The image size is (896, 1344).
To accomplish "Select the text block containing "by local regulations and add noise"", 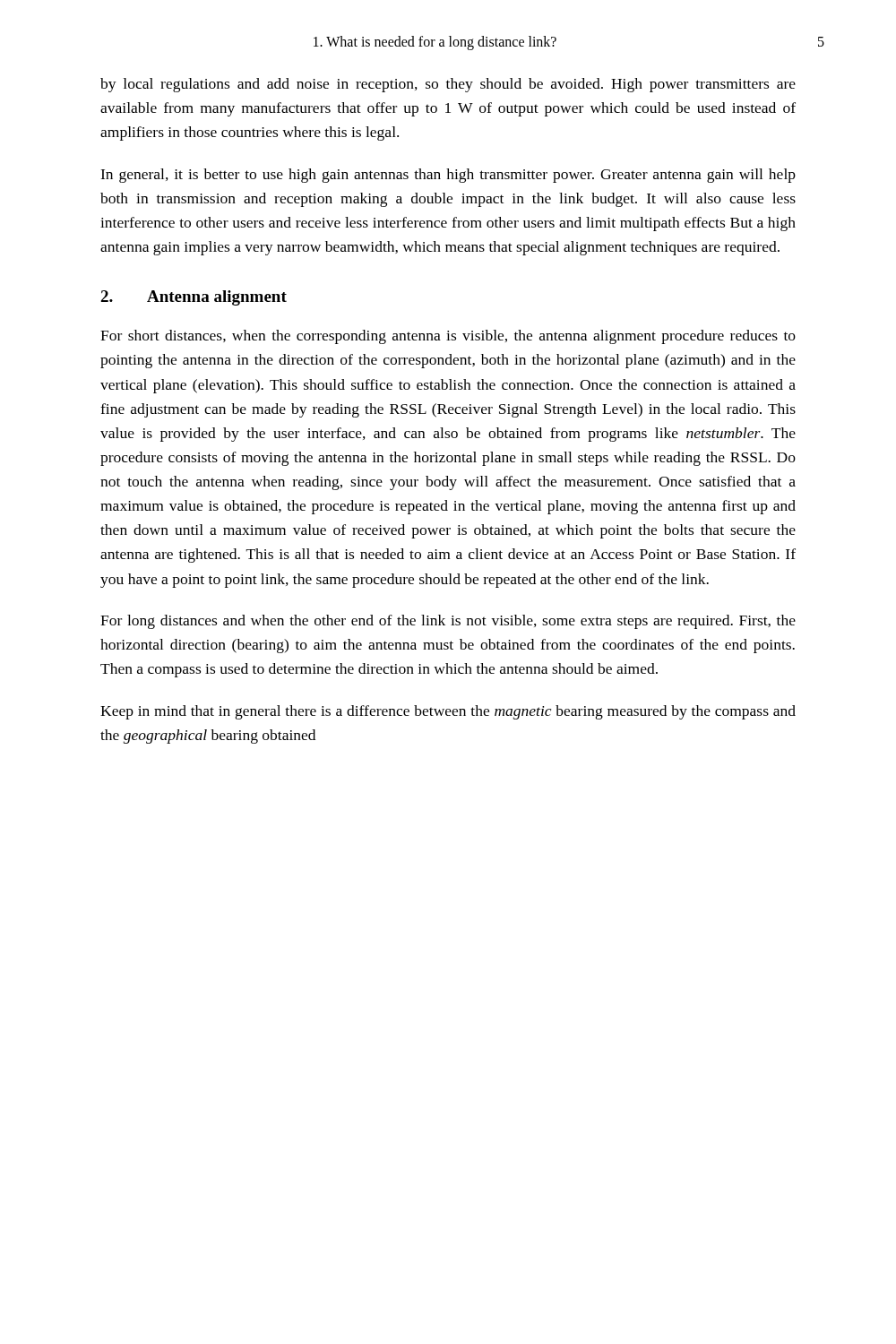I will coord(448,108).
